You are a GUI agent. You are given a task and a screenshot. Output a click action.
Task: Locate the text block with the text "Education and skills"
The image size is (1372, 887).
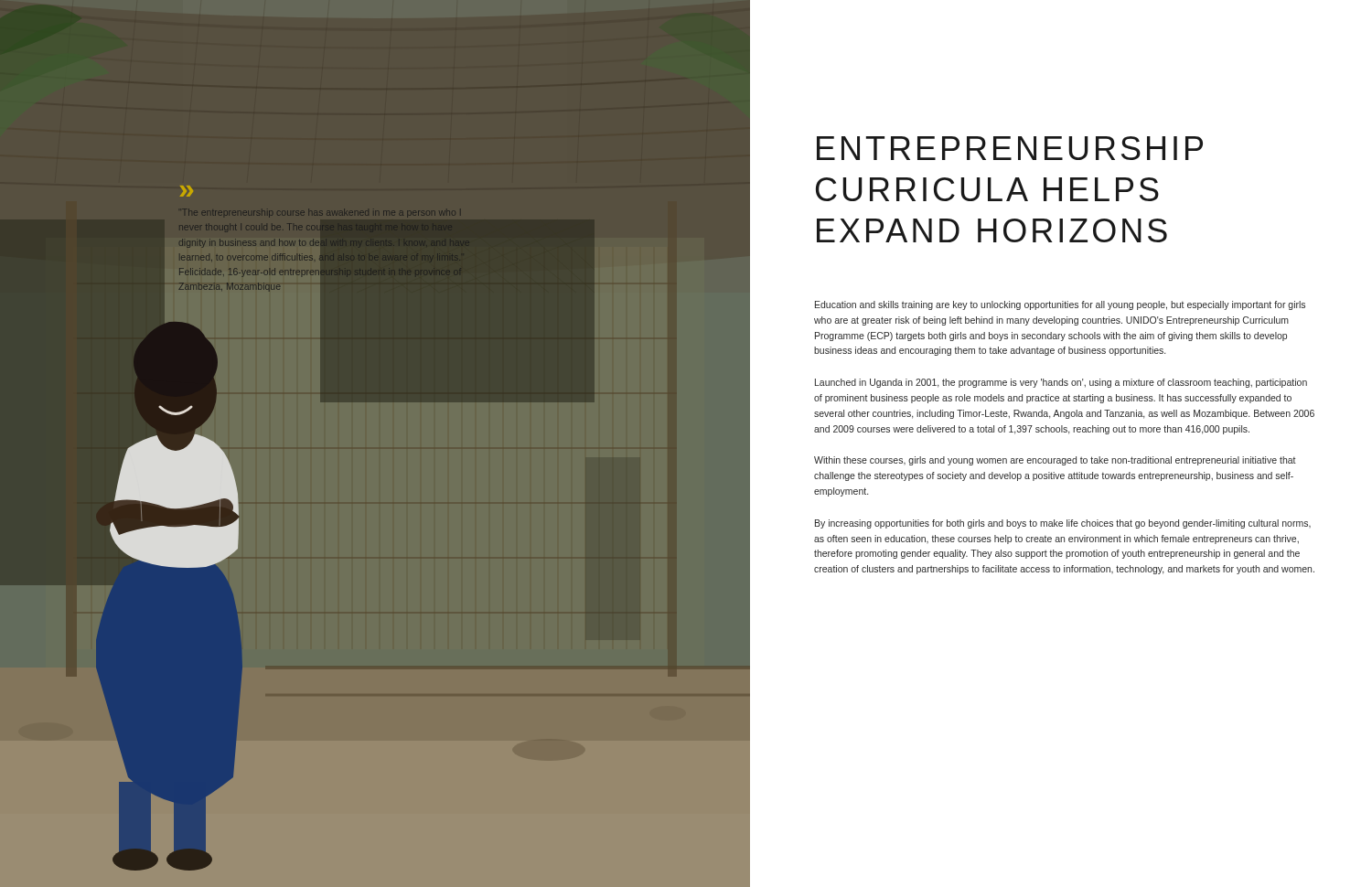click(1060, 328)
